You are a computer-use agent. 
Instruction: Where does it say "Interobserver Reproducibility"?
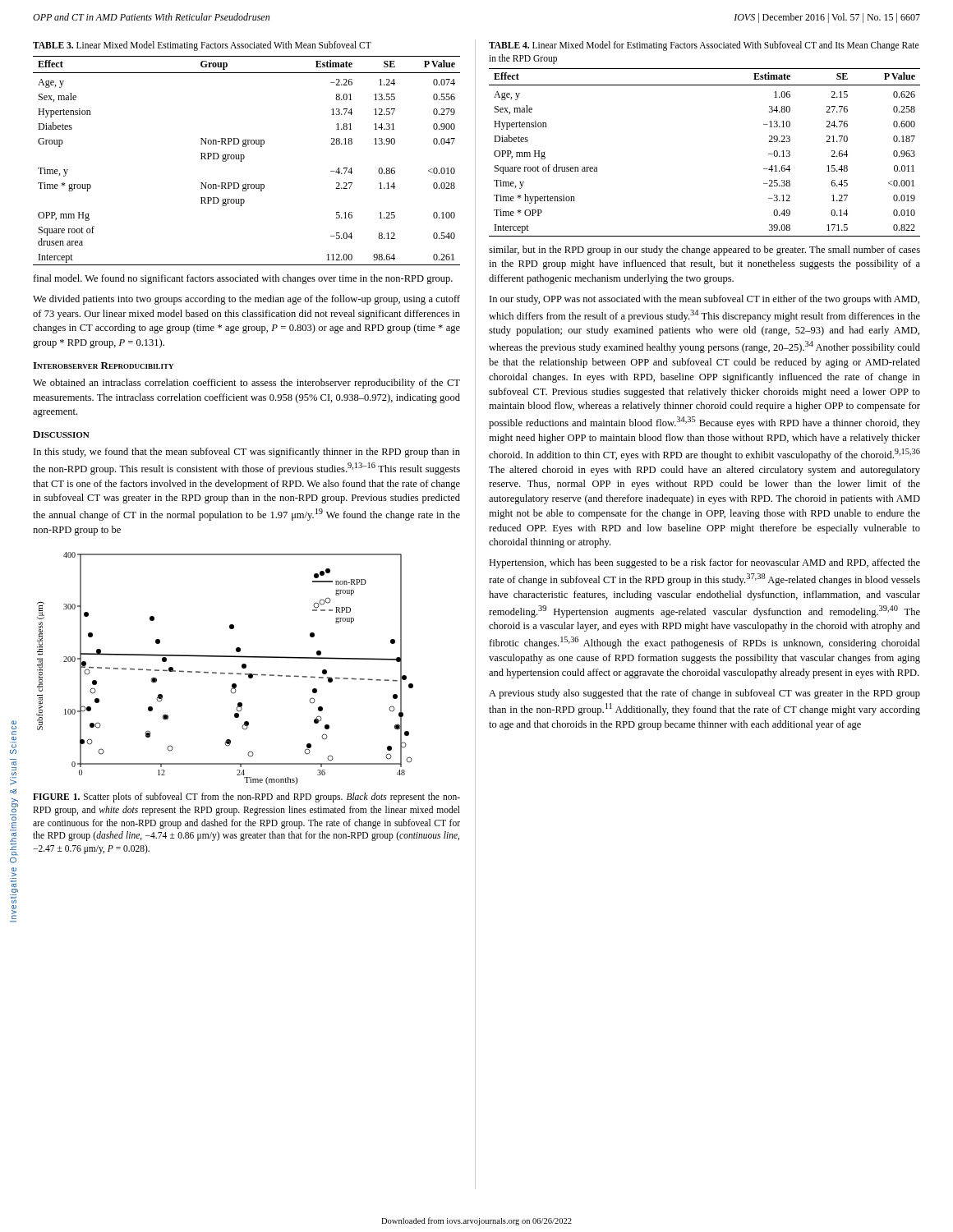(x=103, y=365)
